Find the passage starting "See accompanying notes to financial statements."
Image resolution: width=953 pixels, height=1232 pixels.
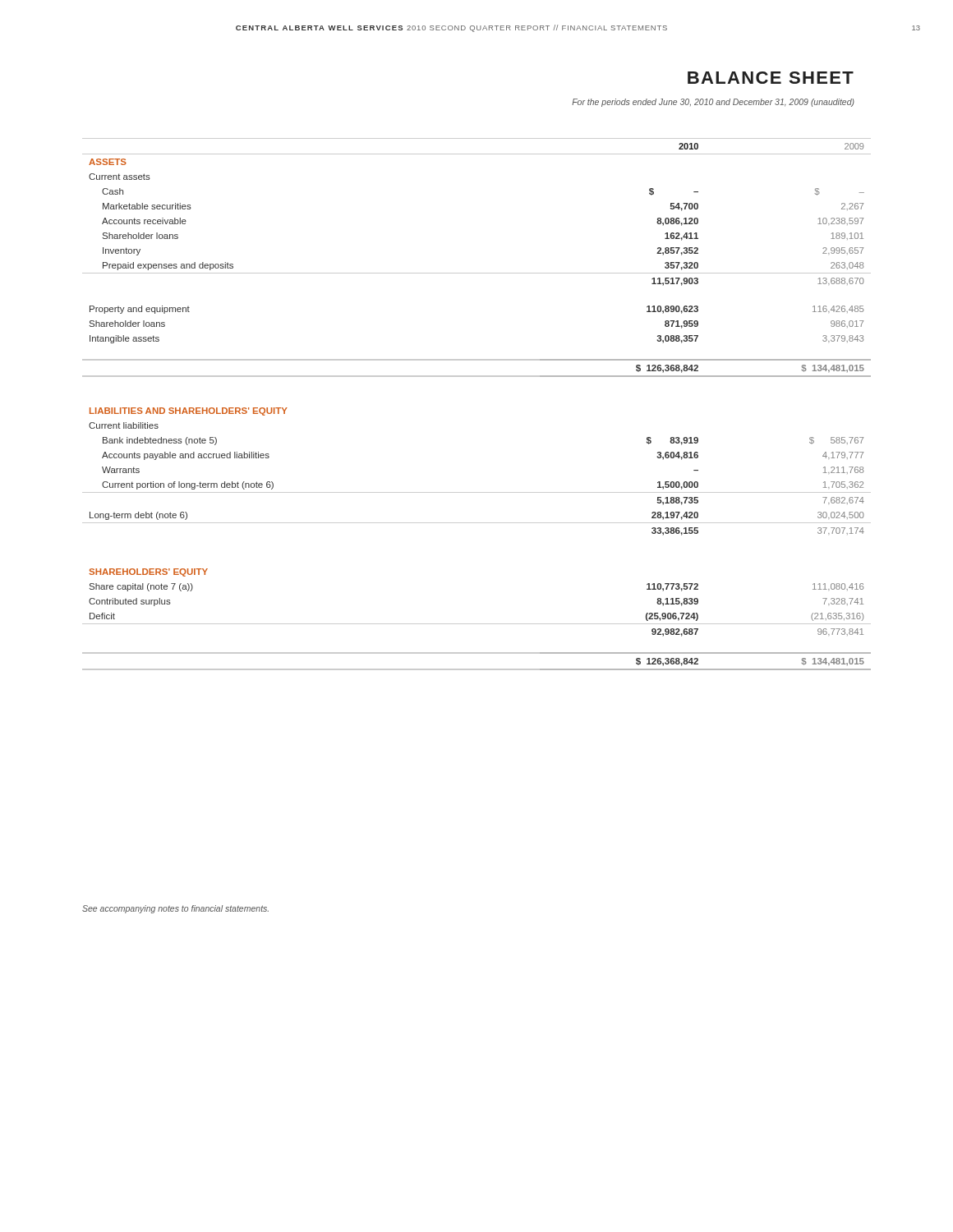coord(176,908)
